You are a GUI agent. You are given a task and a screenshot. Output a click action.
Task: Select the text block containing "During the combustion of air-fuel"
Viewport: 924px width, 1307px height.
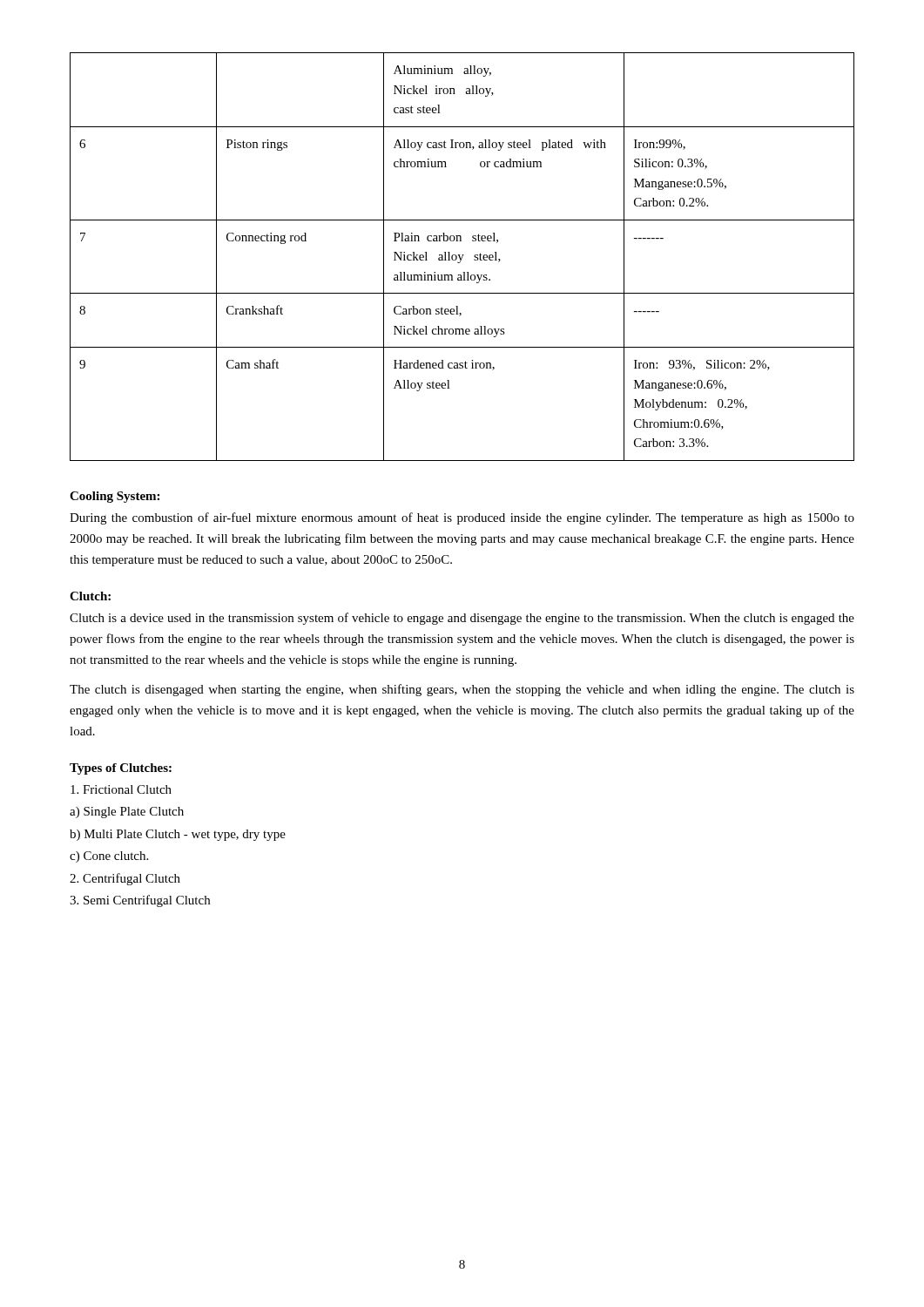(462, 538)
